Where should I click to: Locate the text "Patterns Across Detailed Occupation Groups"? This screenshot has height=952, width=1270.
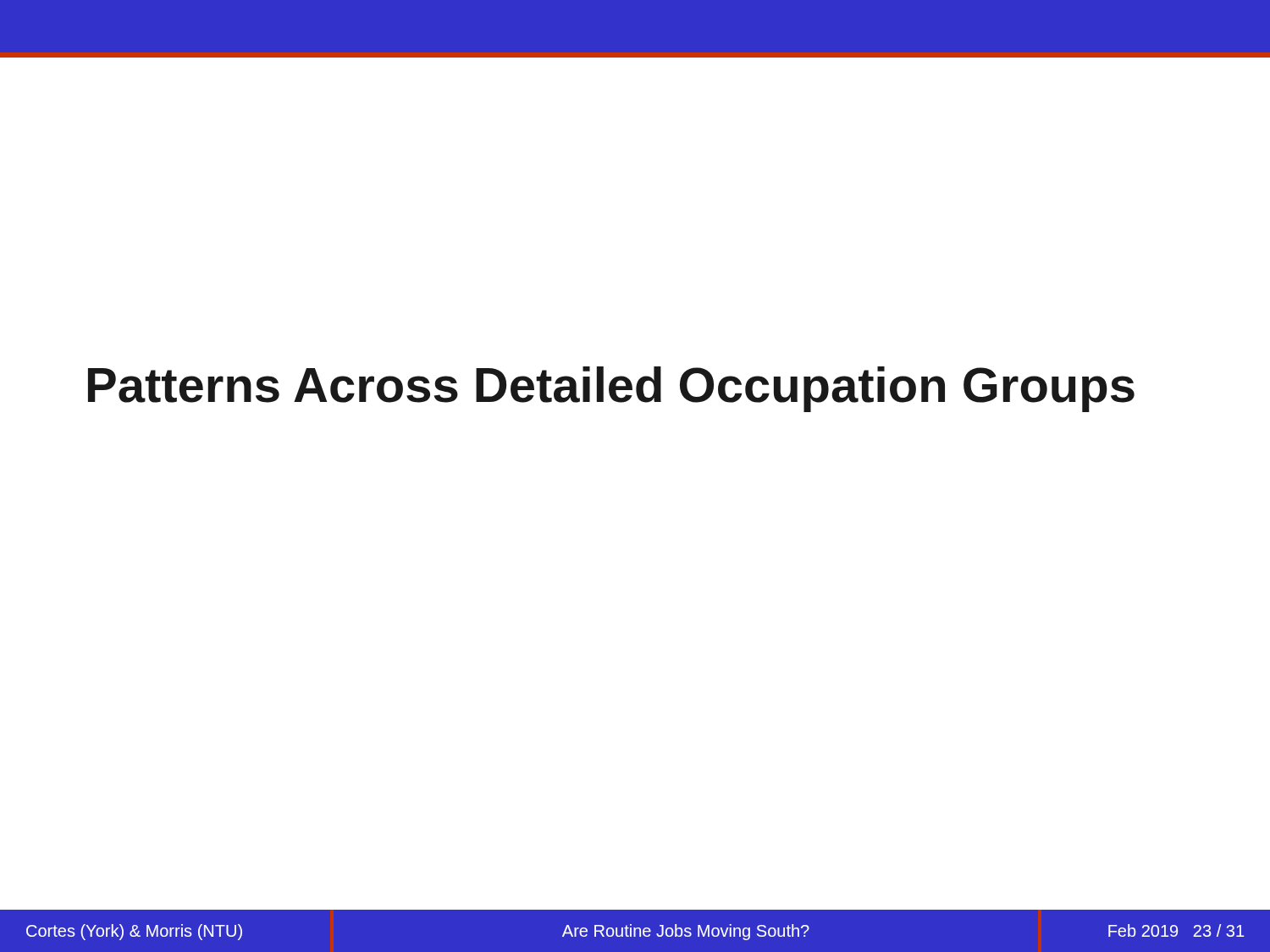coord(610,385)
